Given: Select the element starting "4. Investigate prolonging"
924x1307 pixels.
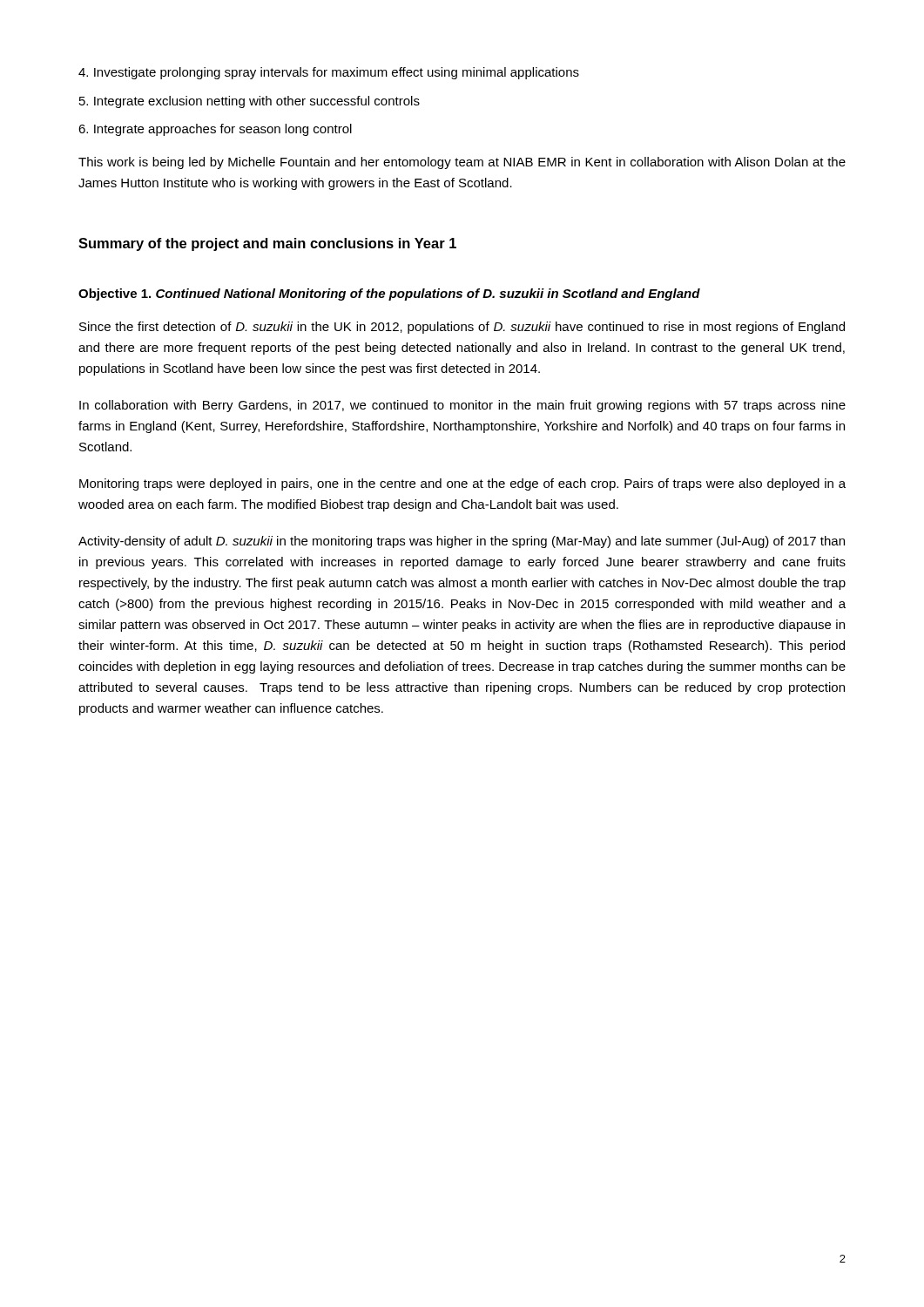Looking at the screenshot, I should tap(329, 72).
